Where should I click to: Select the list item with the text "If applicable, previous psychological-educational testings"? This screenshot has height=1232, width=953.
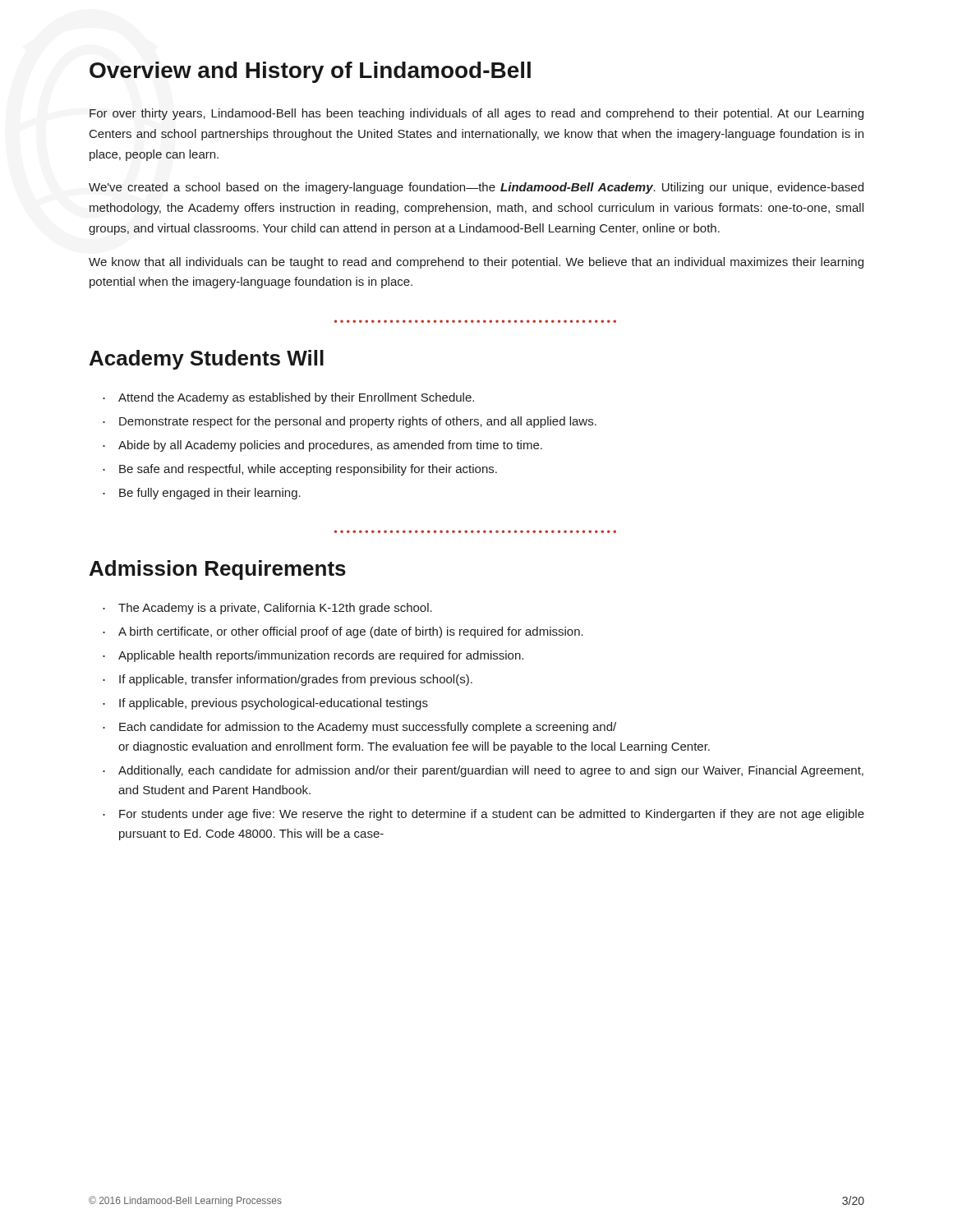[x=273, y=703]
